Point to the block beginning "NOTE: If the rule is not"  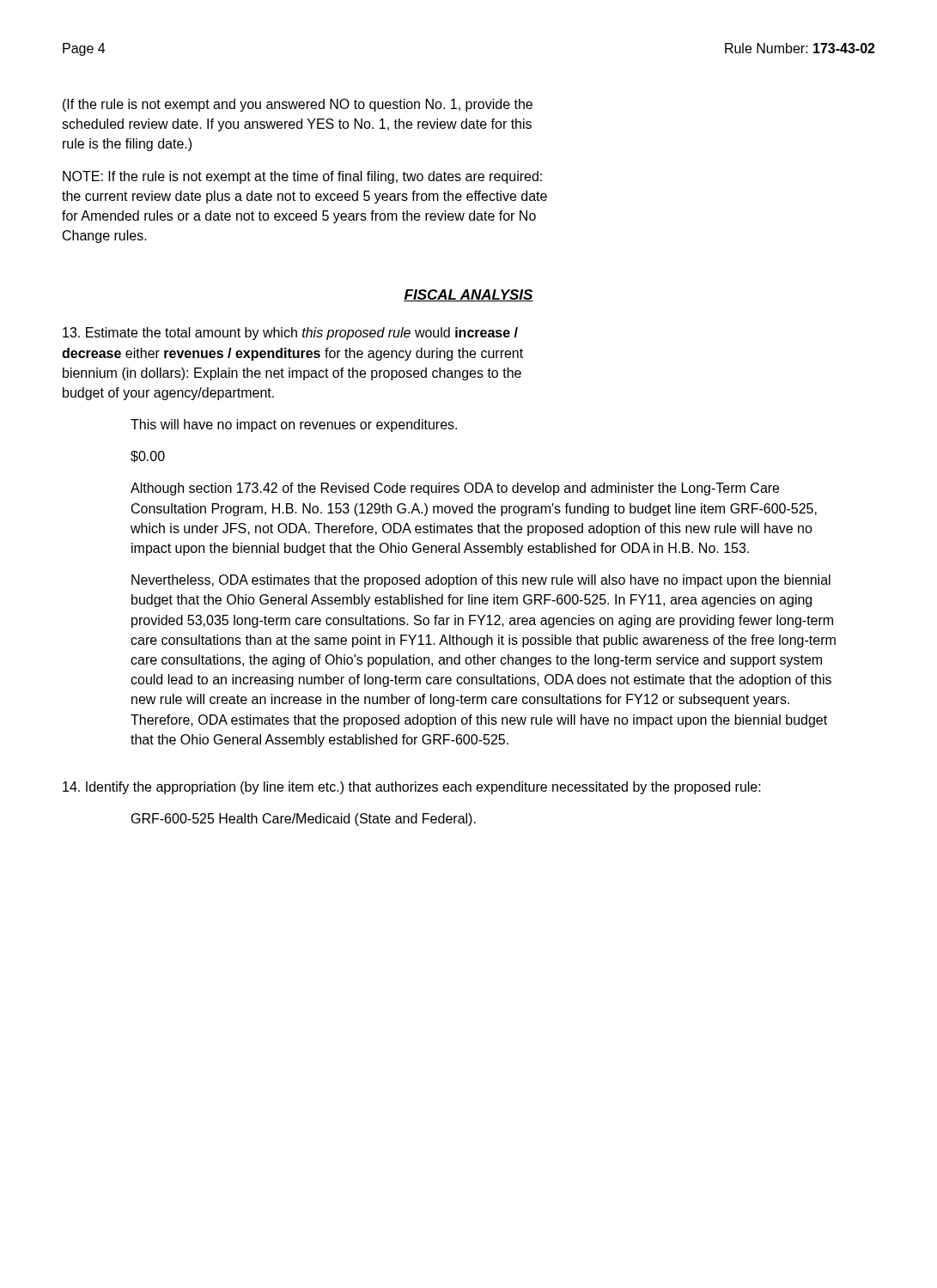click(x=305, y=206)
